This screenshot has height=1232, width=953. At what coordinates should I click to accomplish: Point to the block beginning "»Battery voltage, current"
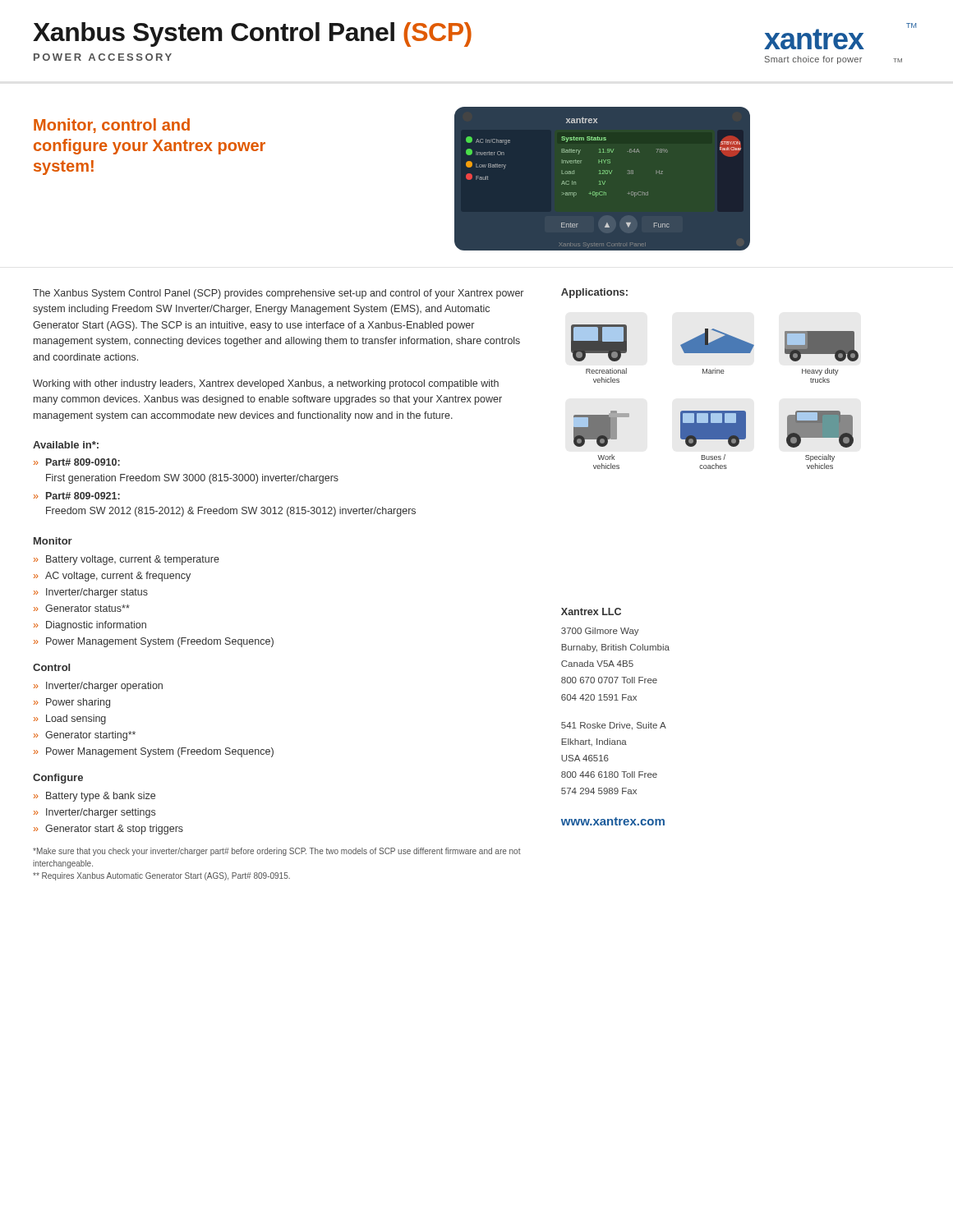coord(126,559)
